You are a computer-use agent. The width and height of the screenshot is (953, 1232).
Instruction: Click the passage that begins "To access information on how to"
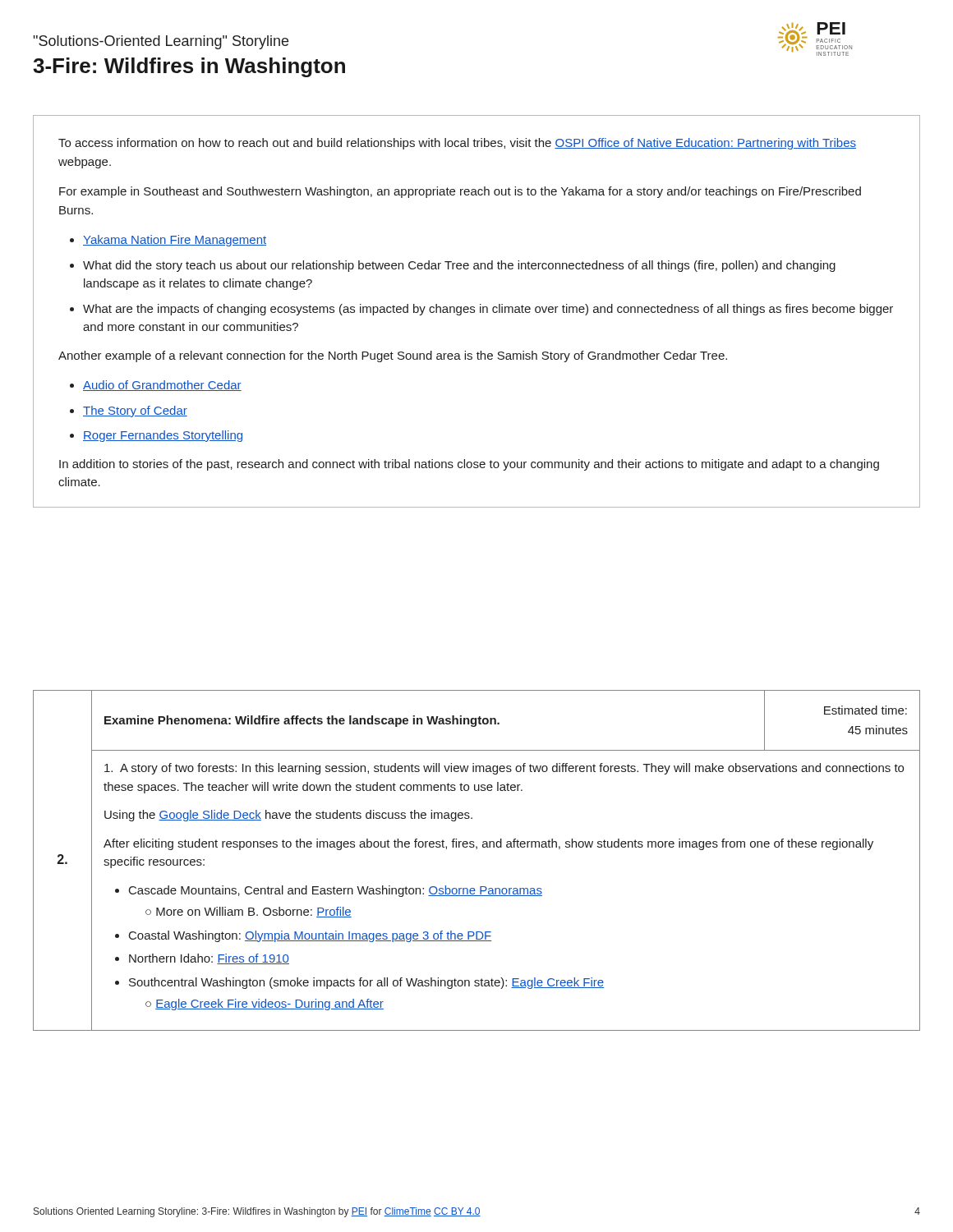pyautogui.click(x=476, y=152)
